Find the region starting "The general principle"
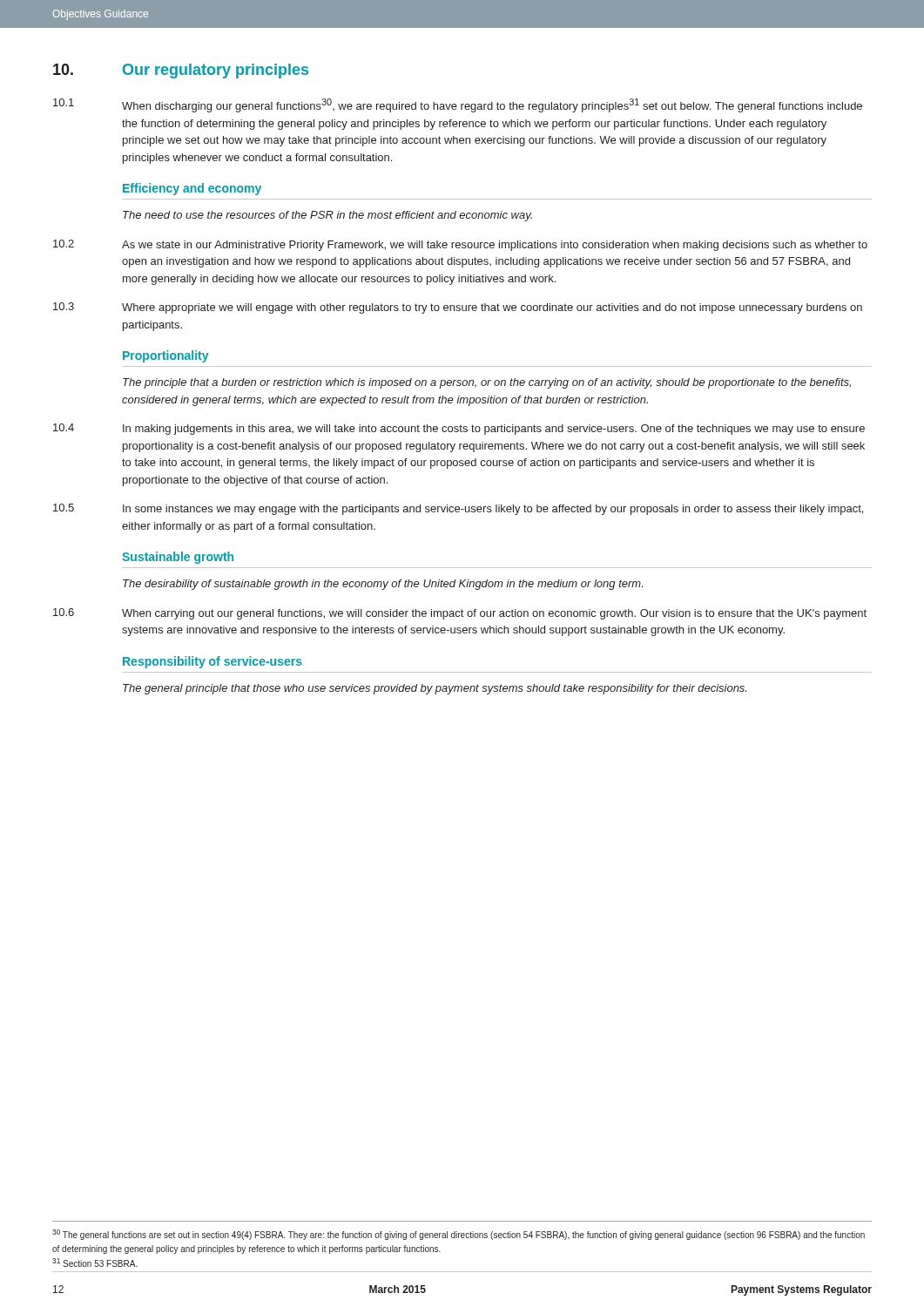Screen dimensions: 1307x924 [435, 688]
